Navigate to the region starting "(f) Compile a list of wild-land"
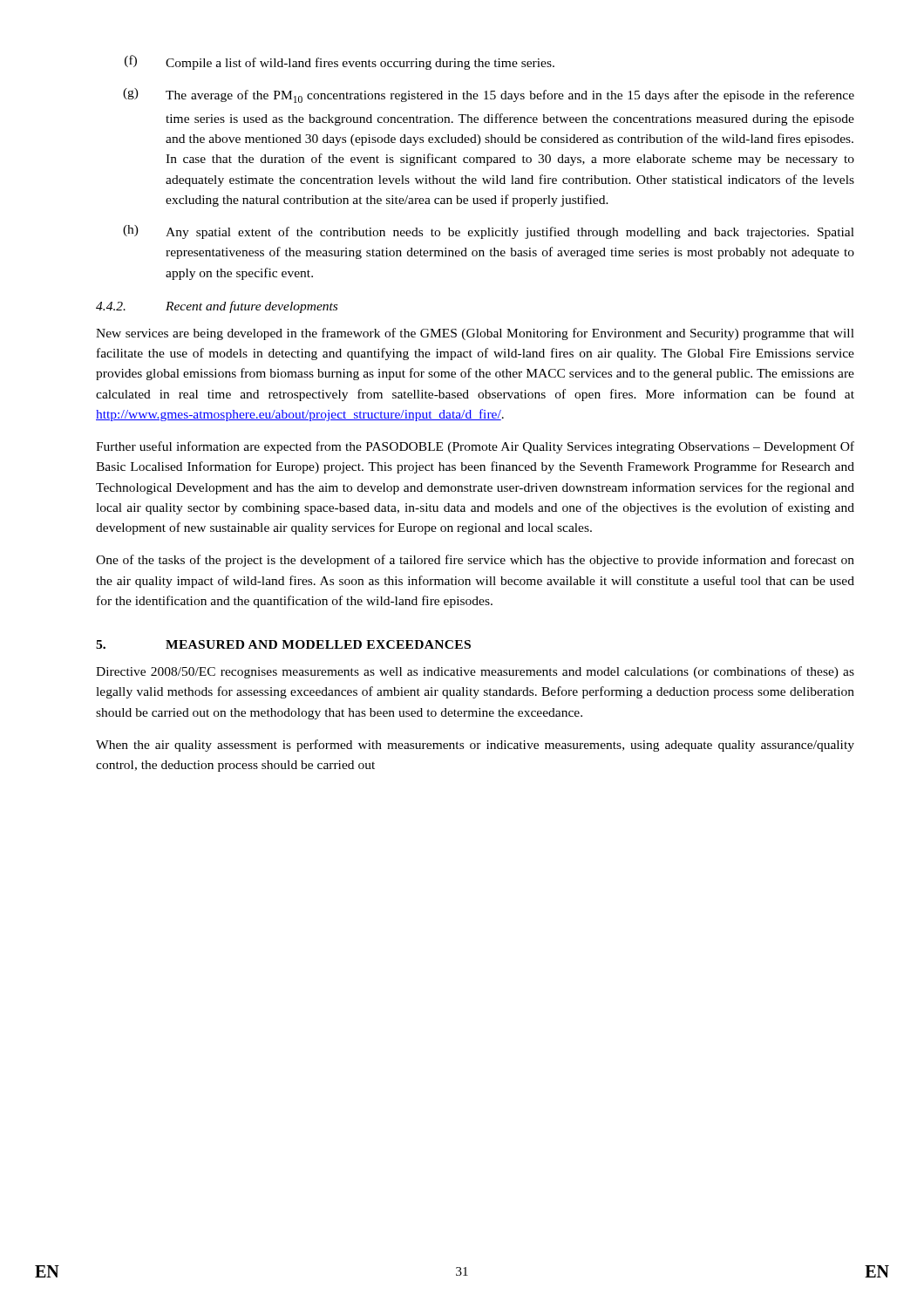This screenshot has height=1308, width=924. (x=475, y=62)
